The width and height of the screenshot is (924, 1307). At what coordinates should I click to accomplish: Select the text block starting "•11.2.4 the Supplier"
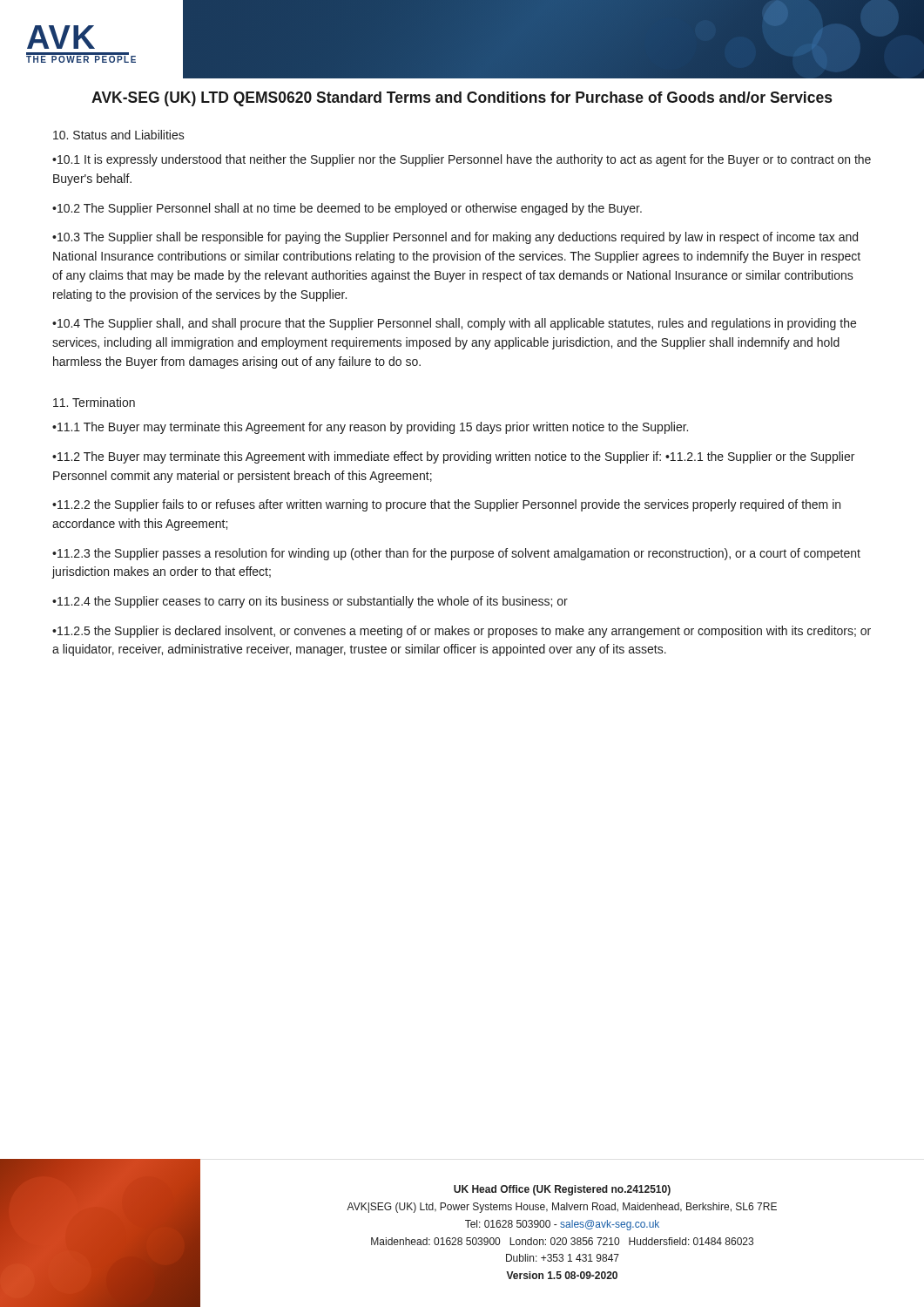tap(310, 601)
